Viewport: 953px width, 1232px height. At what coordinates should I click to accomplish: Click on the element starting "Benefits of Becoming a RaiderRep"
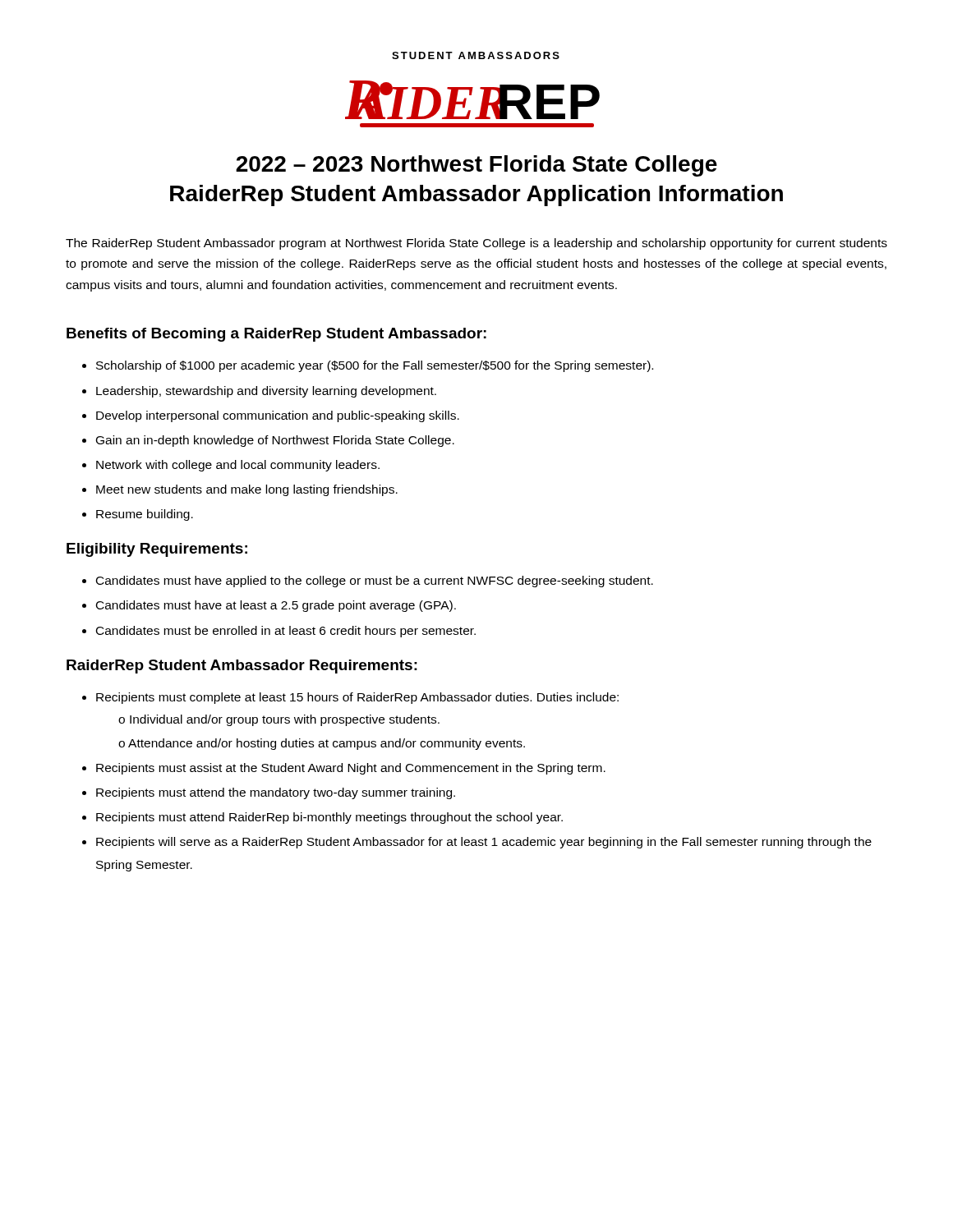[277, 333]
